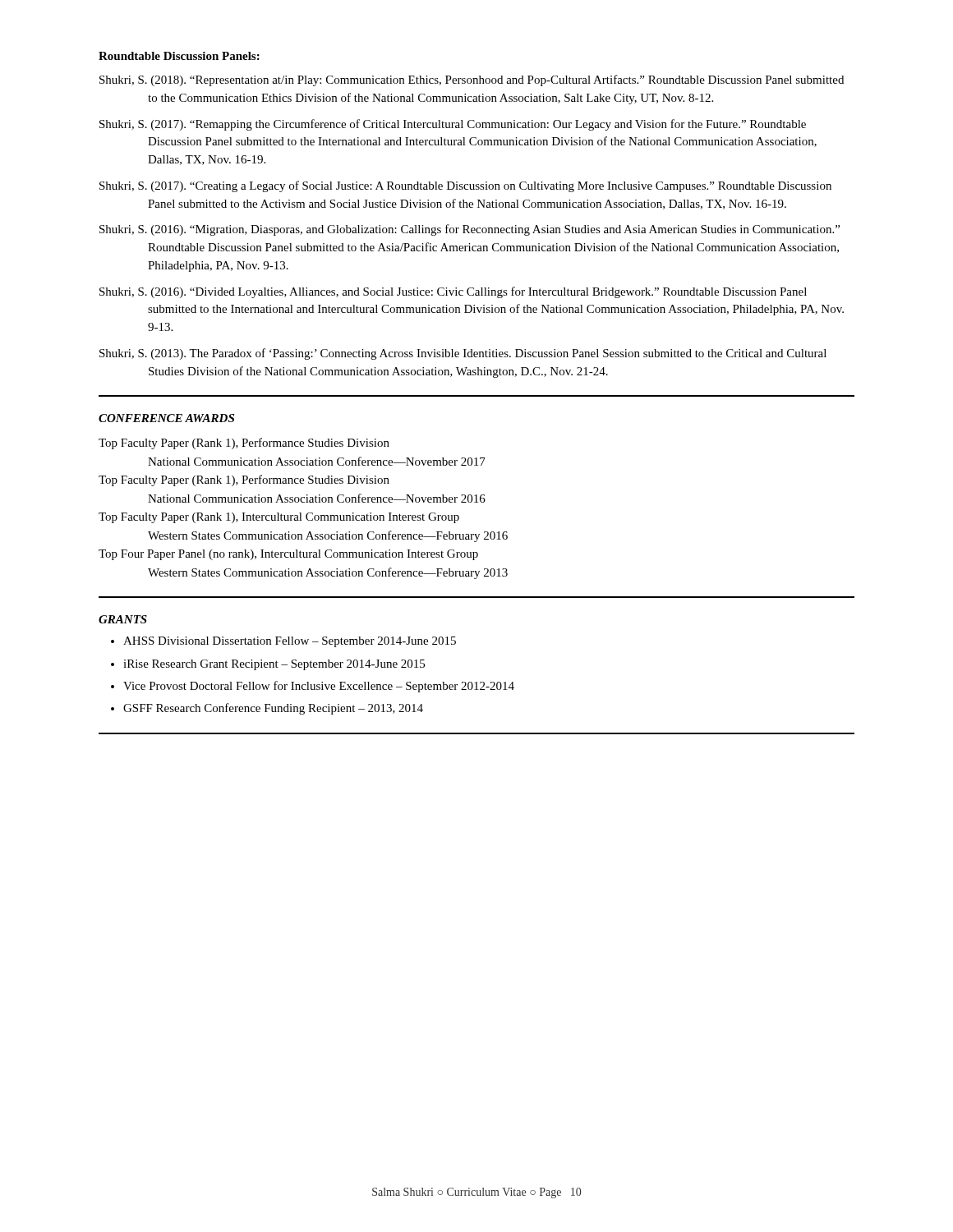The width and height of the screenshot is (953, 1232).
Task: Locate the region starting "AHSS Divisional Dissertation Fellow – September 2014-June"
Action: click(489, 675)
